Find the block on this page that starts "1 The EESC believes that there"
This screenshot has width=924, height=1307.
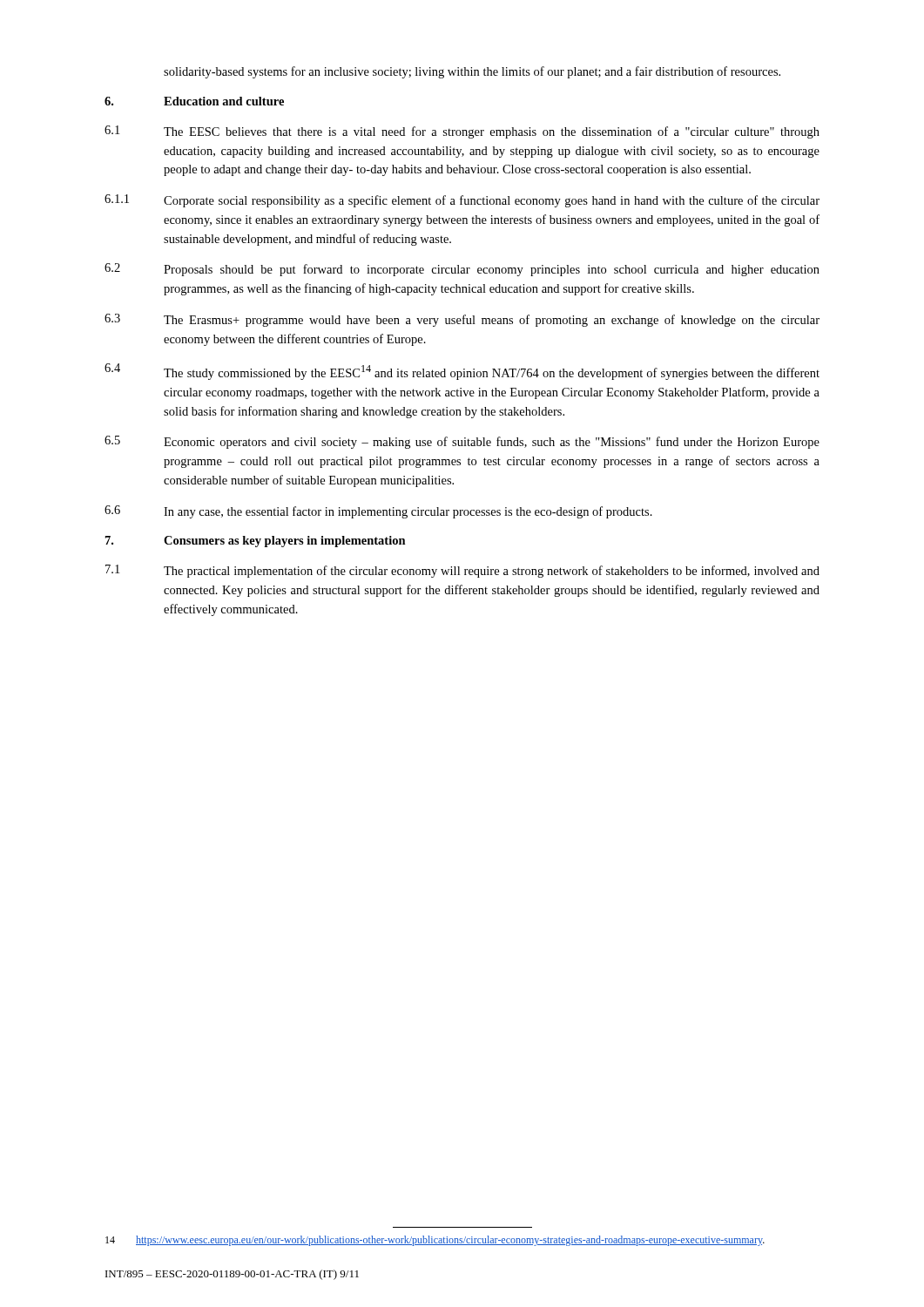[x=462, y=151]
